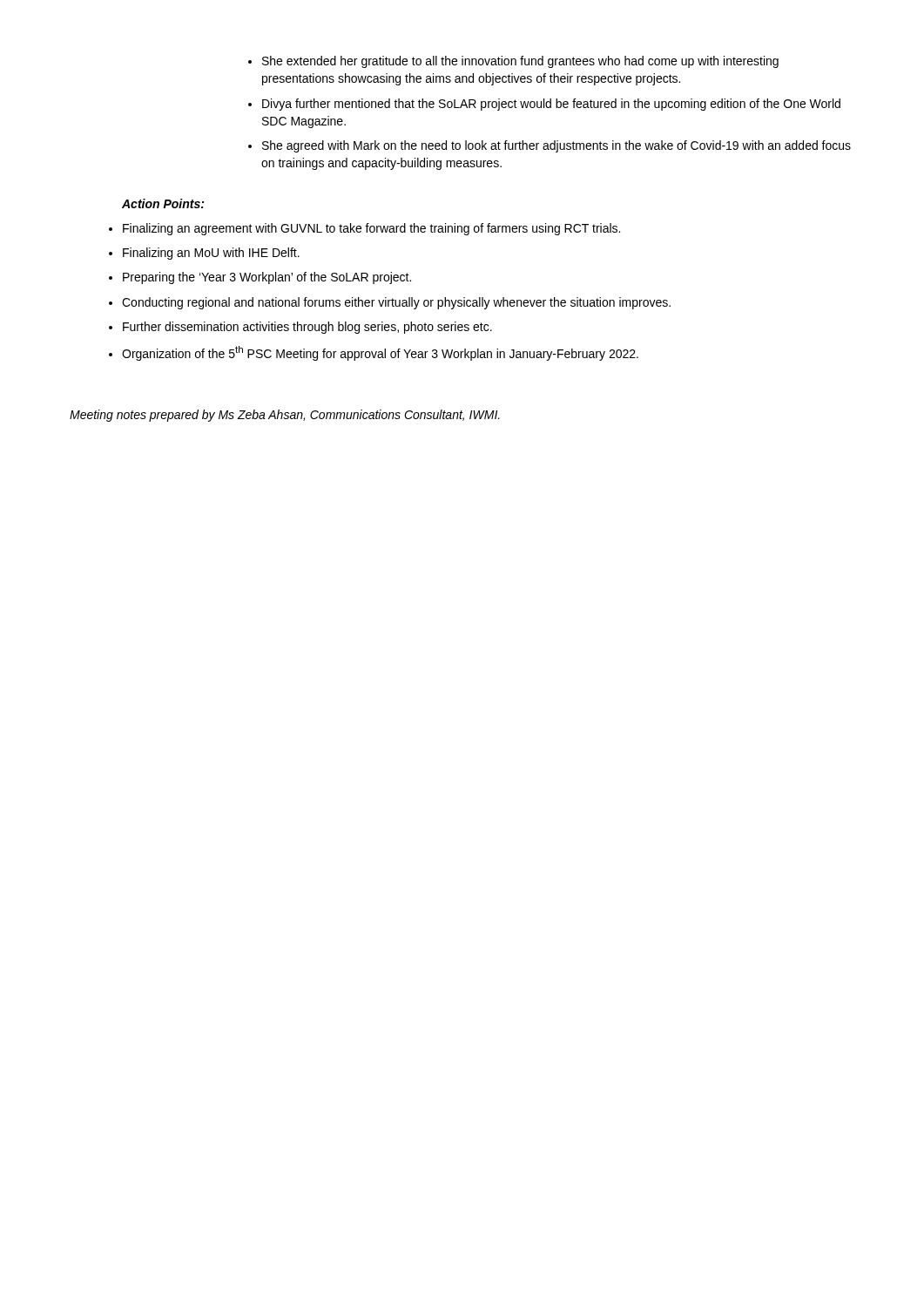Select the text block starting "She extended her gratitude to all the innovation"

coord(520,70)
